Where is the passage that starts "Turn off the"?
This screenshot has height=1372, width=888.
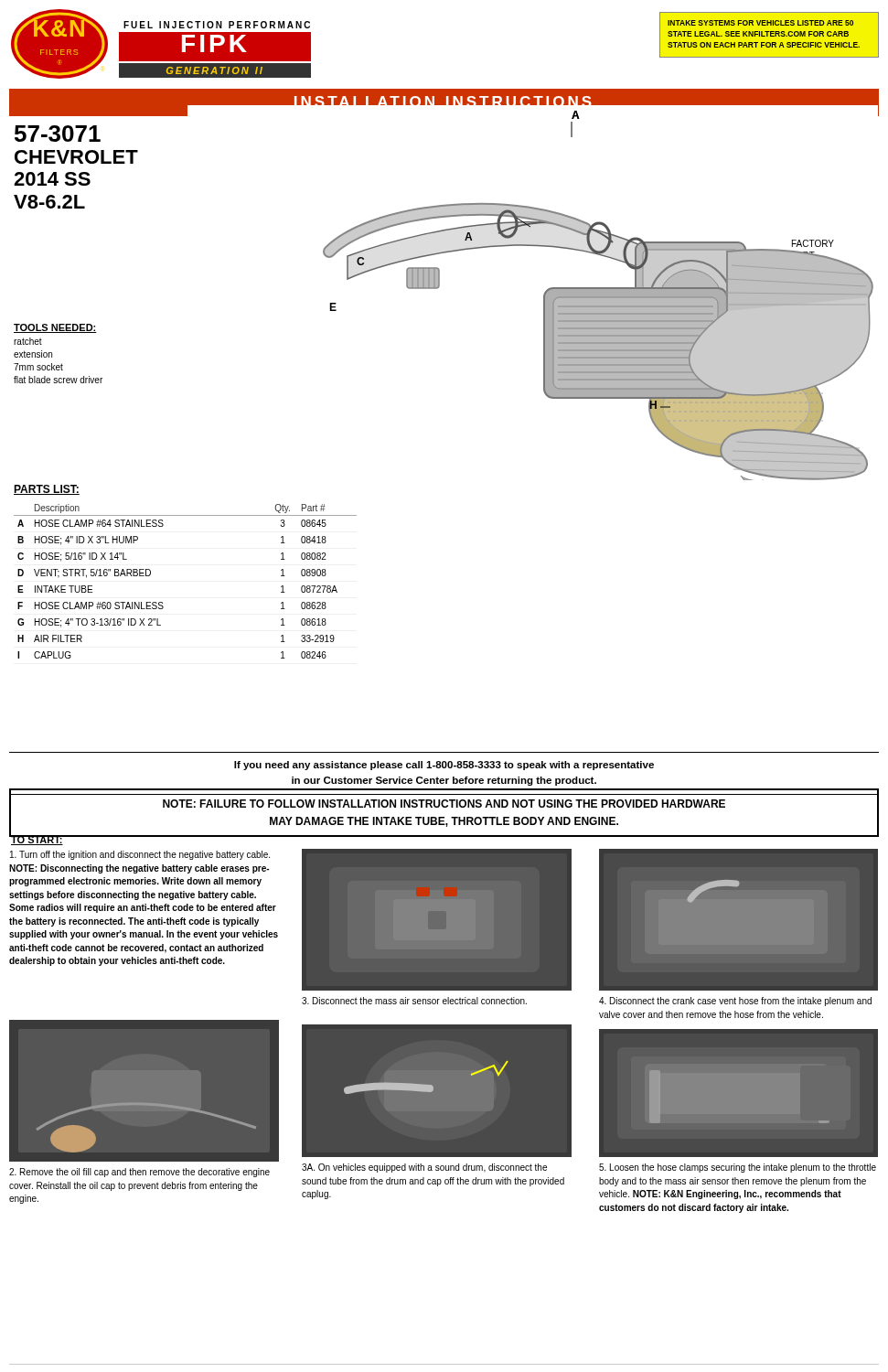(144, 908)
